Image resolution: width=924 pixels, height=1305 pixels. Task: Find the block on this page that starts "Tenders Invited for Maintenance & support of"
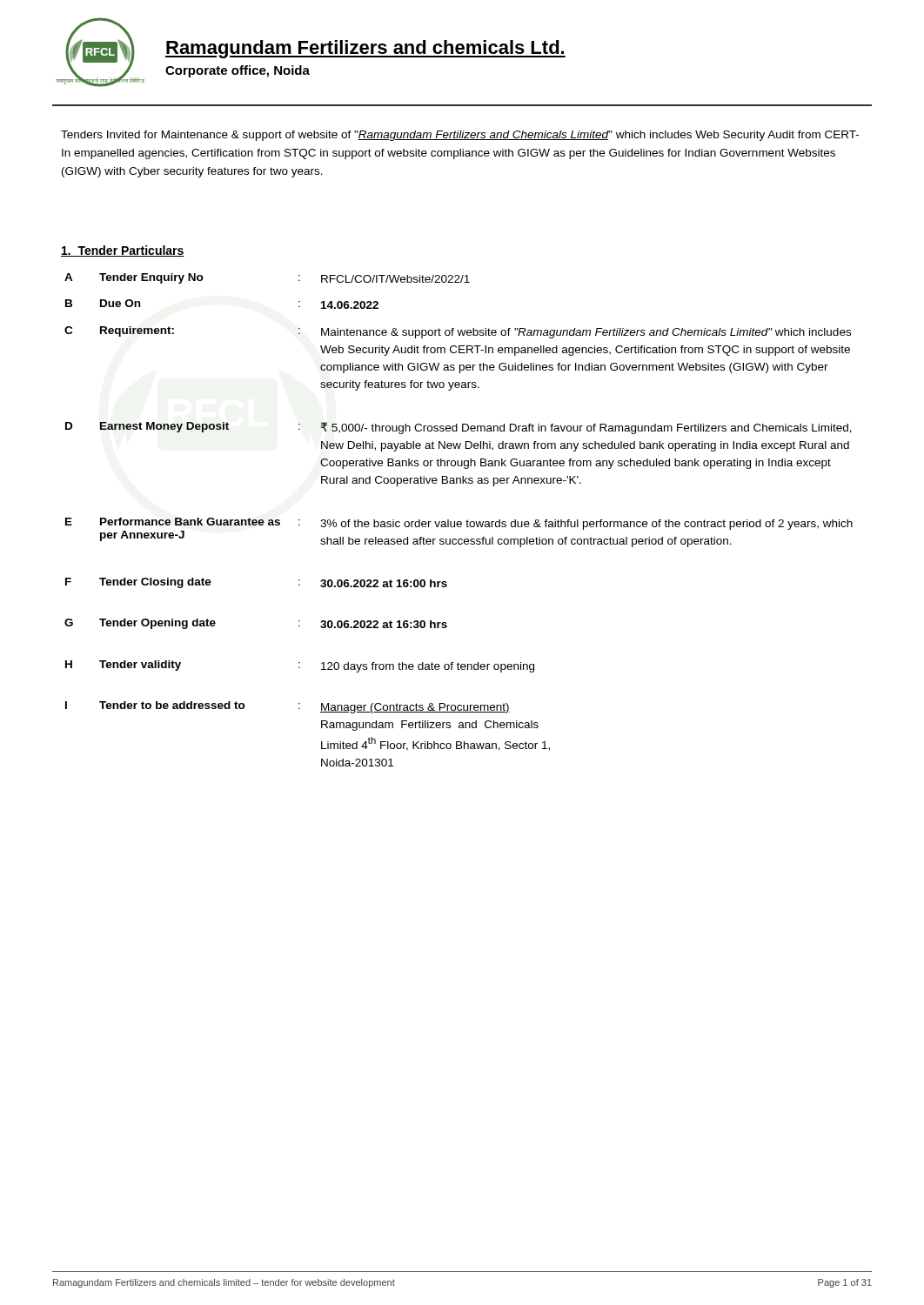tap(460, 153)
